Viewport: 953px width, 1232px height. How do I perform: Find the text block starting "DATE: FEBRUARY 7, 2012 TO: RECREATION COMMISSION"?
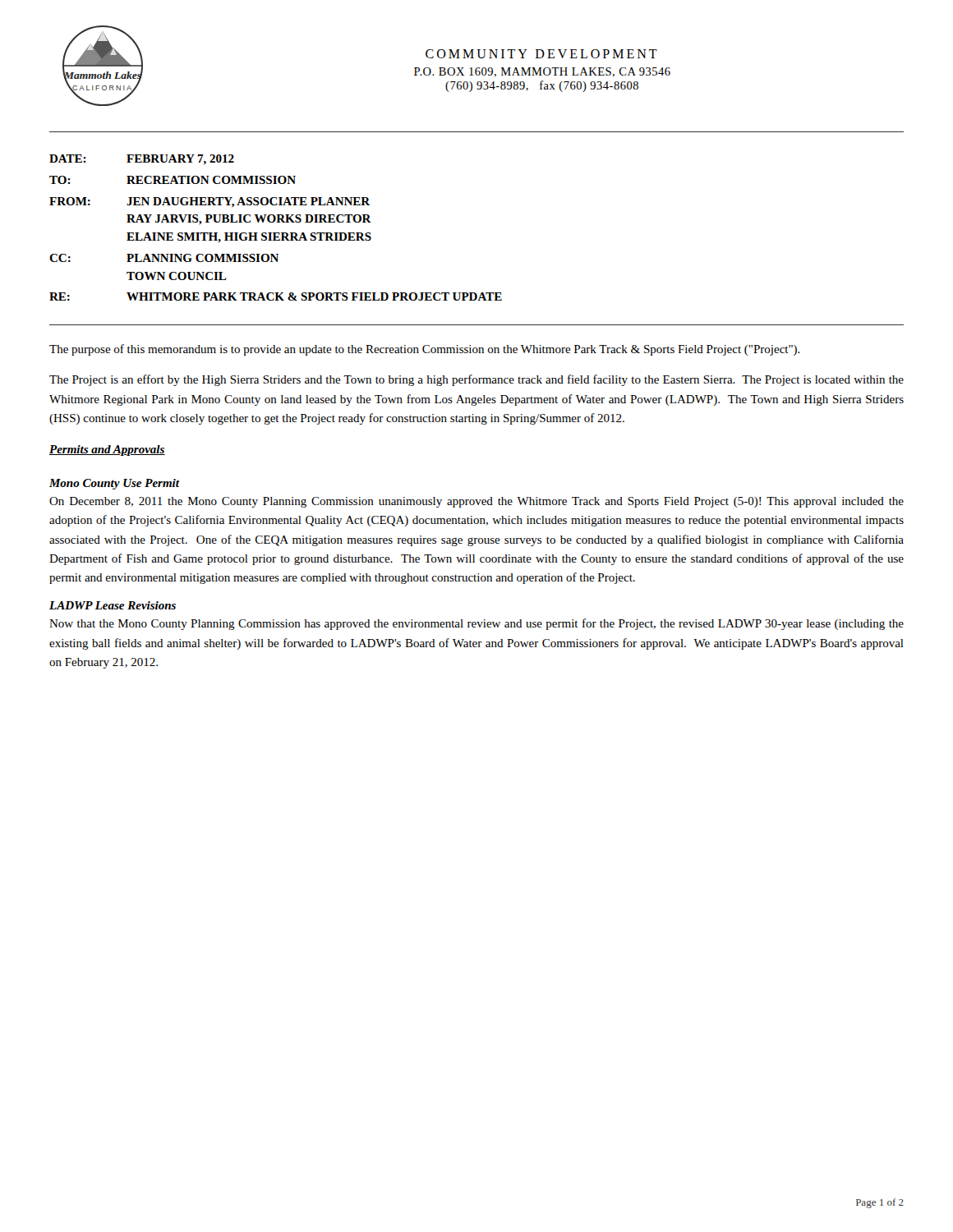[x=142, y=160]
